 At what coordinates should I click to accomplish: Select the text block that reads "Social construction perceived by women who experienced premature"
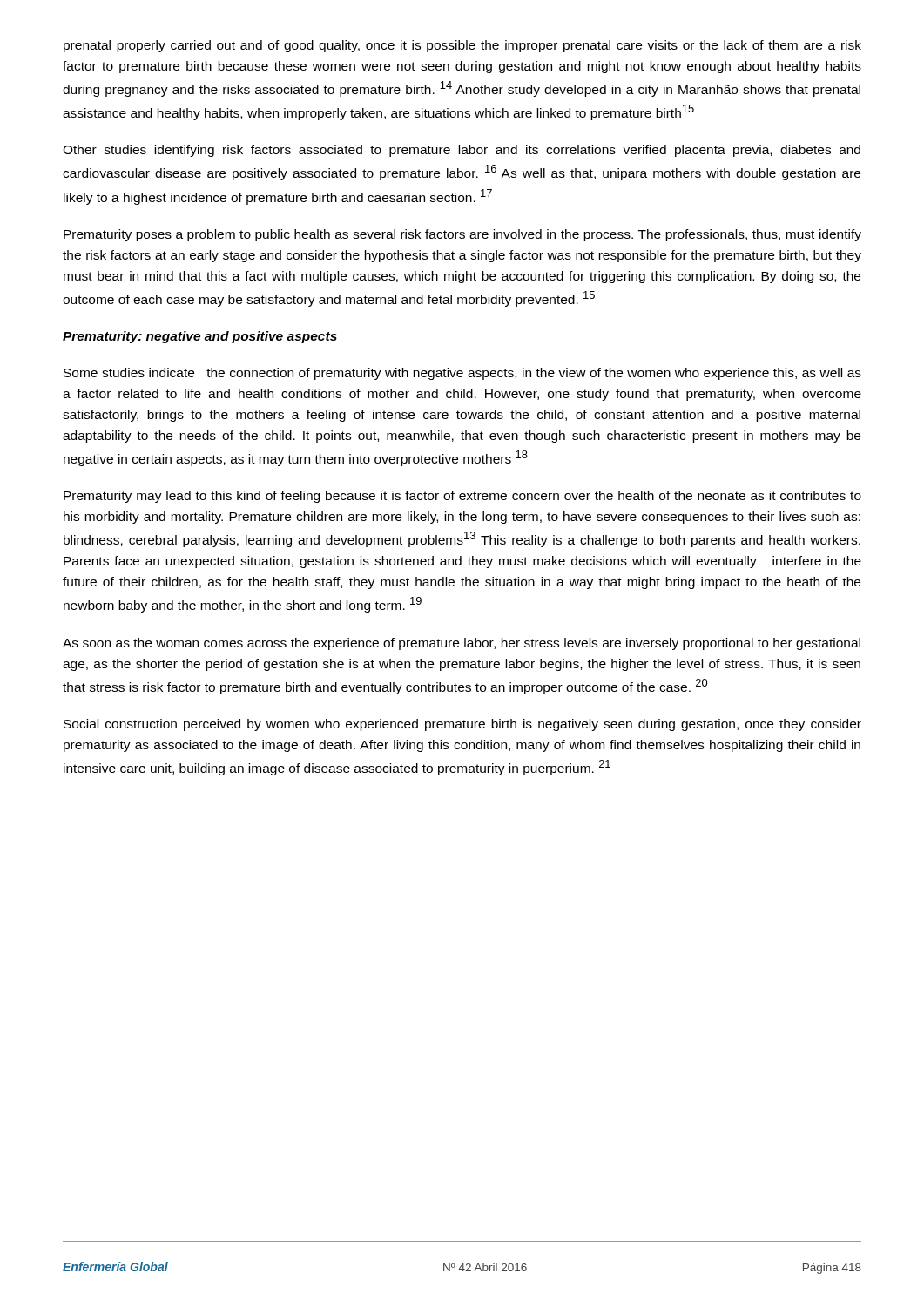(x=462, y=746)
